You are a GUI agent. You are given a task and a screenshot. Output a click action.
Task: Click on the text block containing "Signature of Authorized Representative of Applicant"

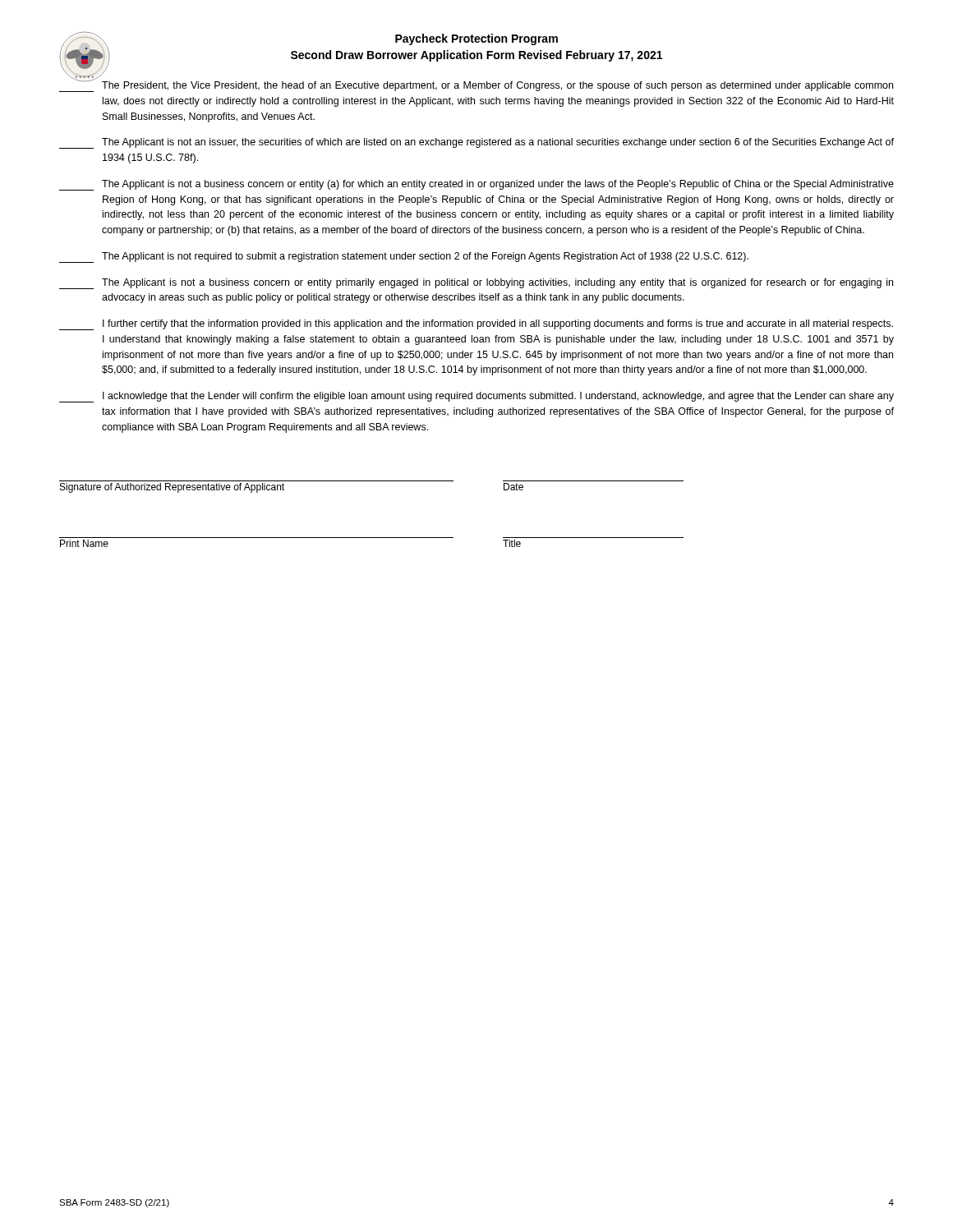(x=371, y=480)
